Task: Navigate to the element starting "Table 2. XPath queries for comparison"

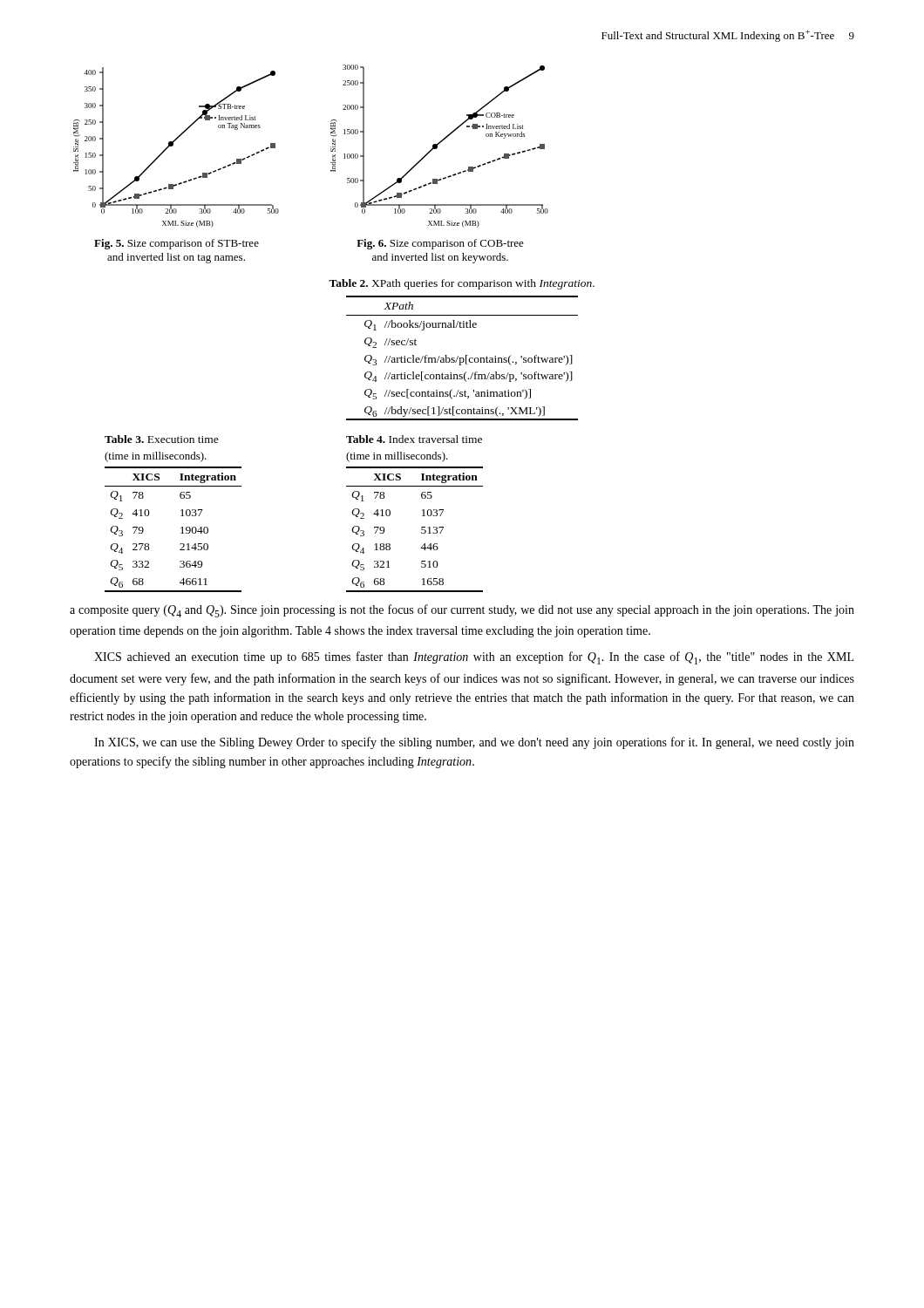Action: pyautogui.click(x=462, y=283)
